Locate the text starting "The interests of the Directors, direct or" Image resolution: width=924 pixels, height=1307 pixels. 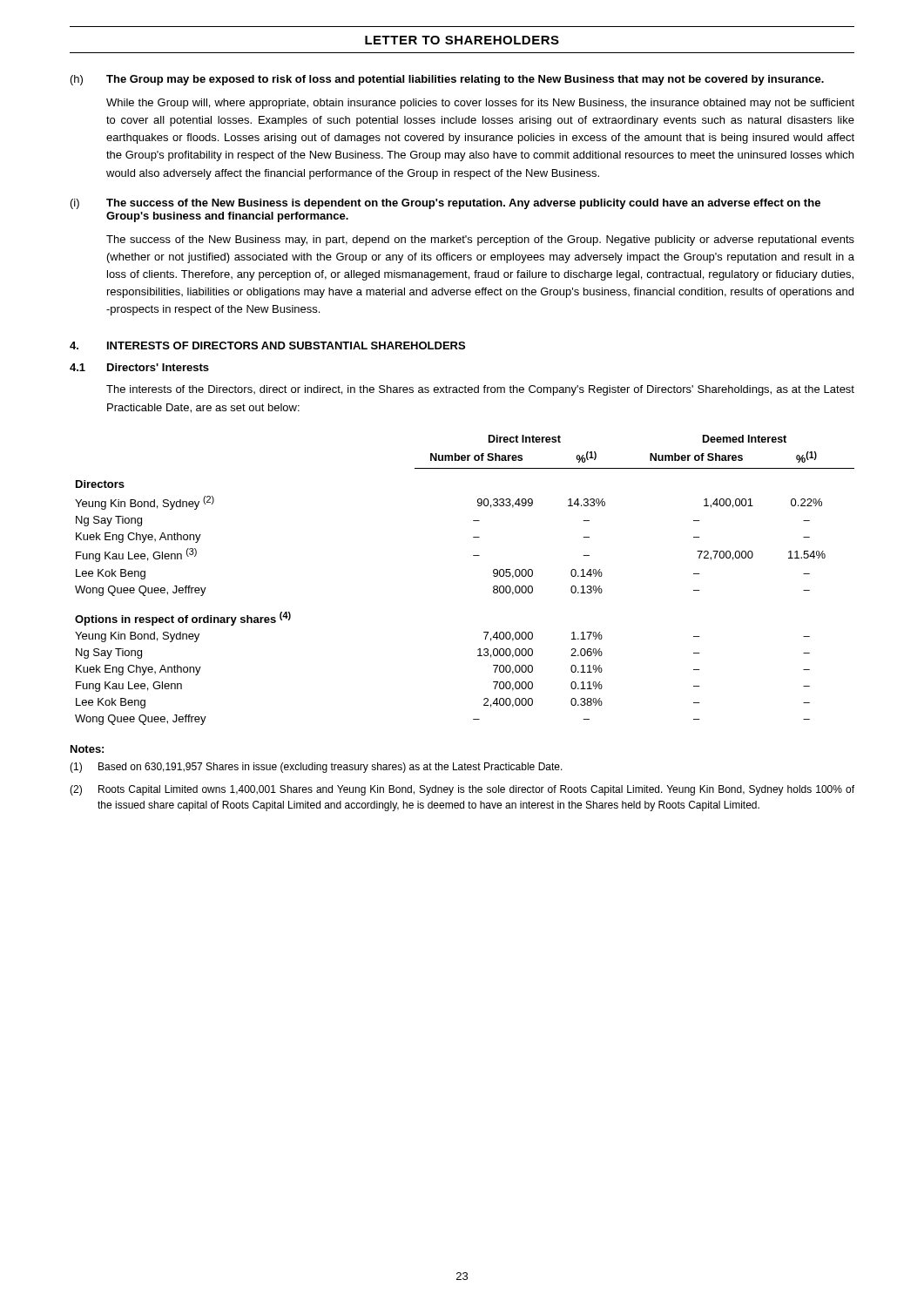(x=480, y=398)
